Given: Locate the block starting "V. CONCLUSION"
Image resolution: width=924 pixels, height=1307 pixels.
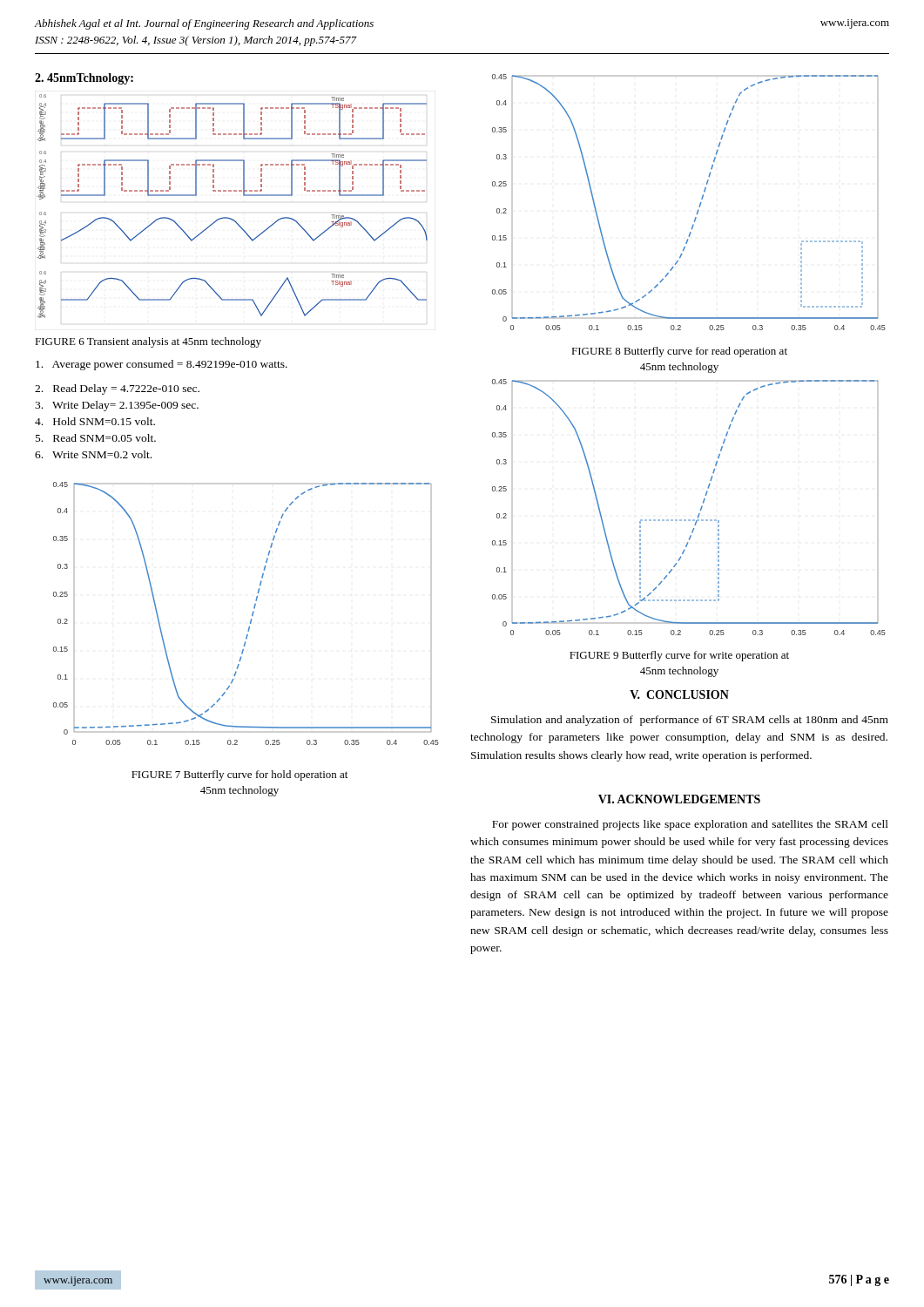Looking at the screenshot, I should pyautogui.click(x=679, y=695).
